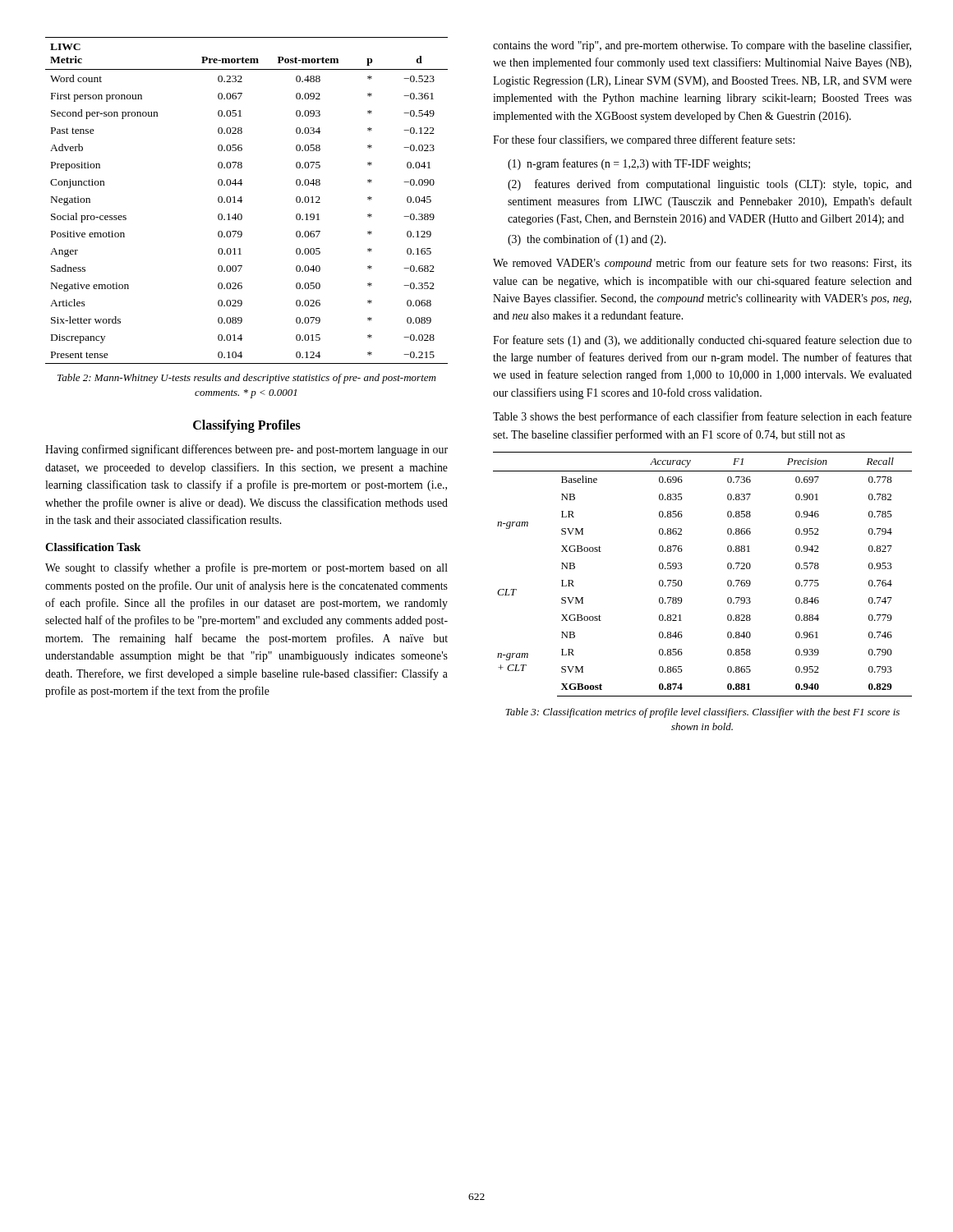Image resolution: width=953 pixels, height=1232 pixels.
Task: Navigate to the block starting "Classifying Profiles"
Action: point(246,425)
